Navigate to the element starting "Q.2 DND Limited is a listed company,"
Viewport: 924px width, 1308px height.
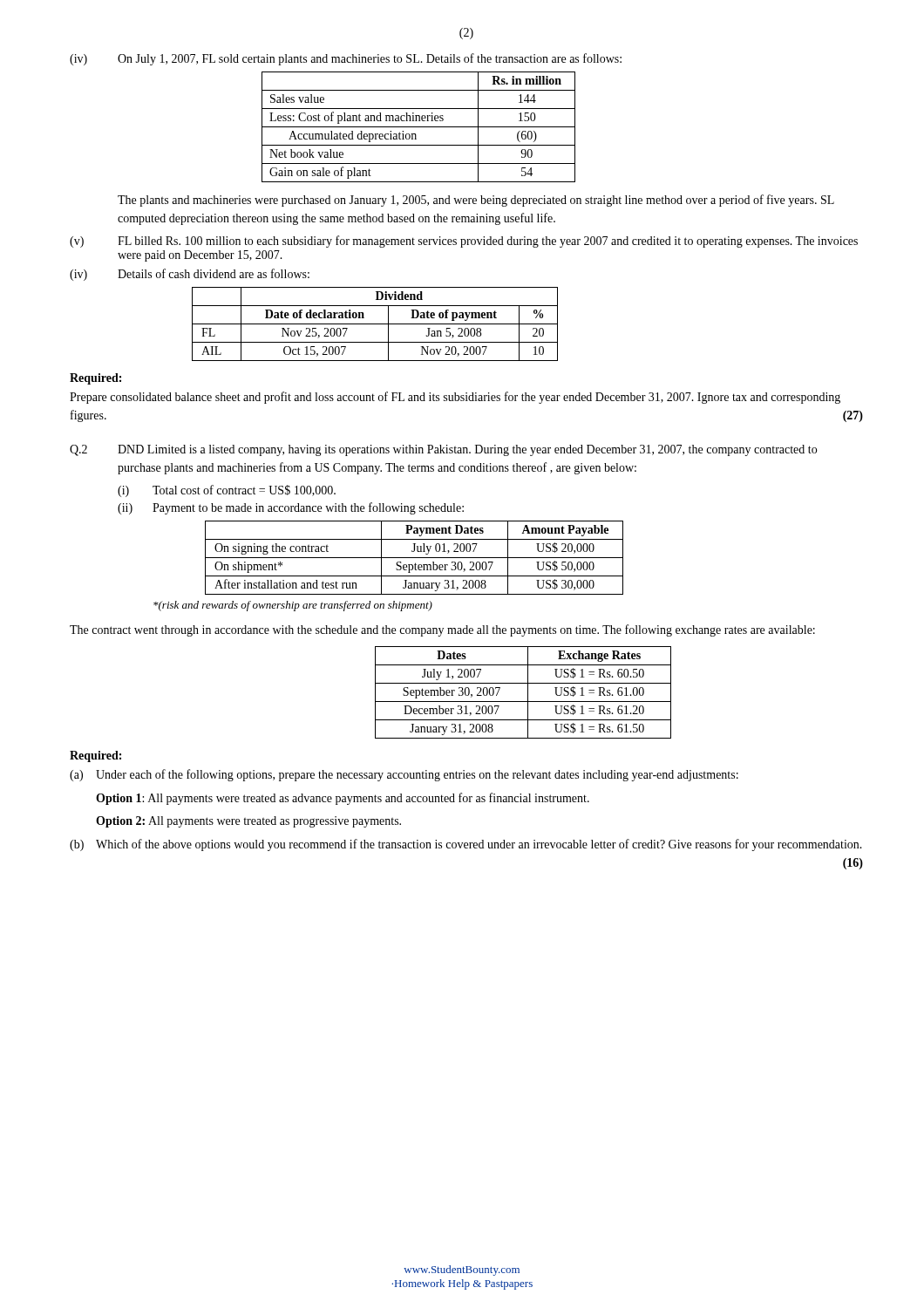pyautogui.click(x=466, y=459)
